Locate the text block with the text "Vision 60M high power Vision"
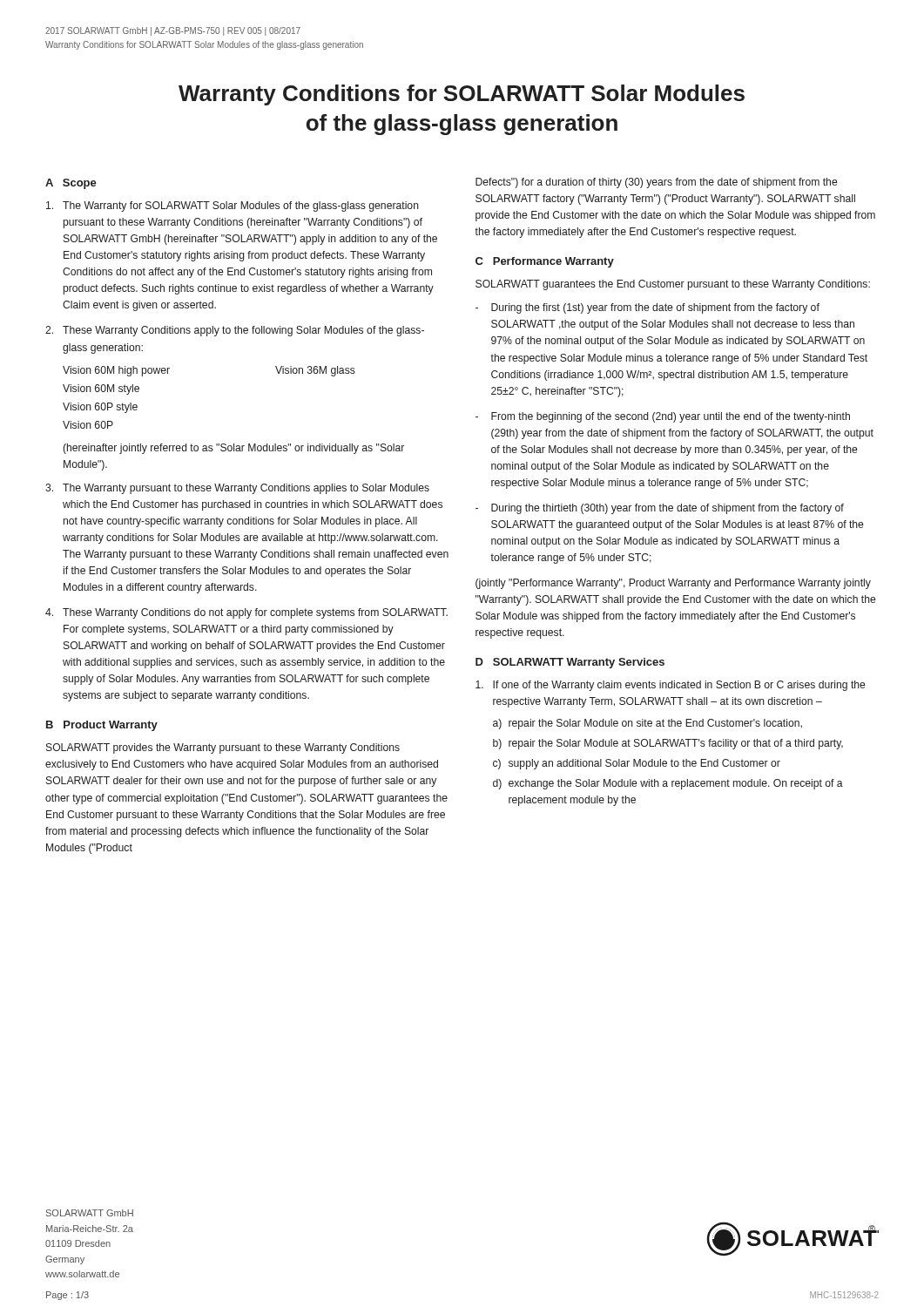Viewport: 924px width, 1307px height. (x=120, y=371)
